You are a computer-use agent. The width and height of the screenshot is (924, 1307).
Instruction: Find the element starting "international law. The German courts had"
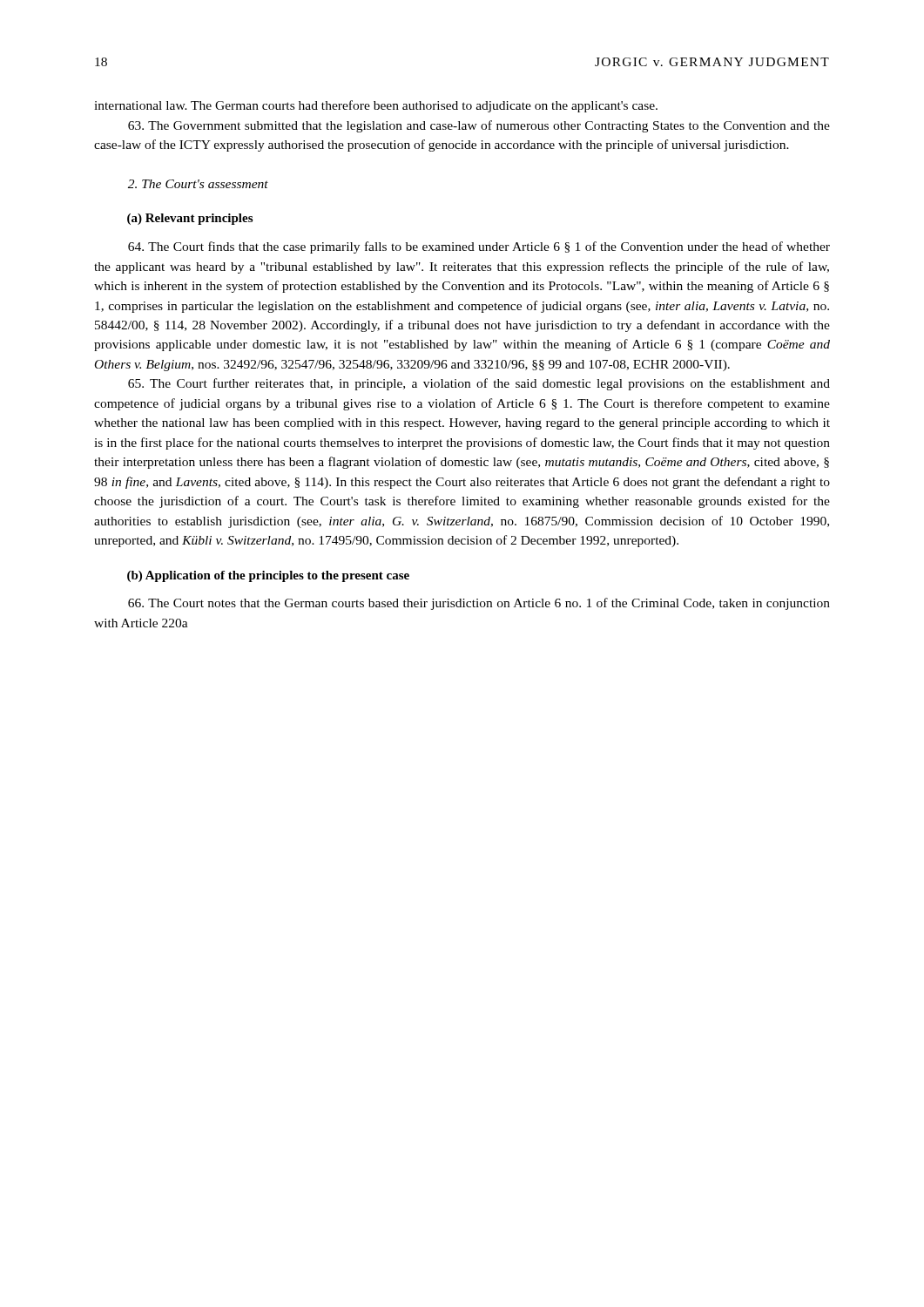tap(462, 106)
